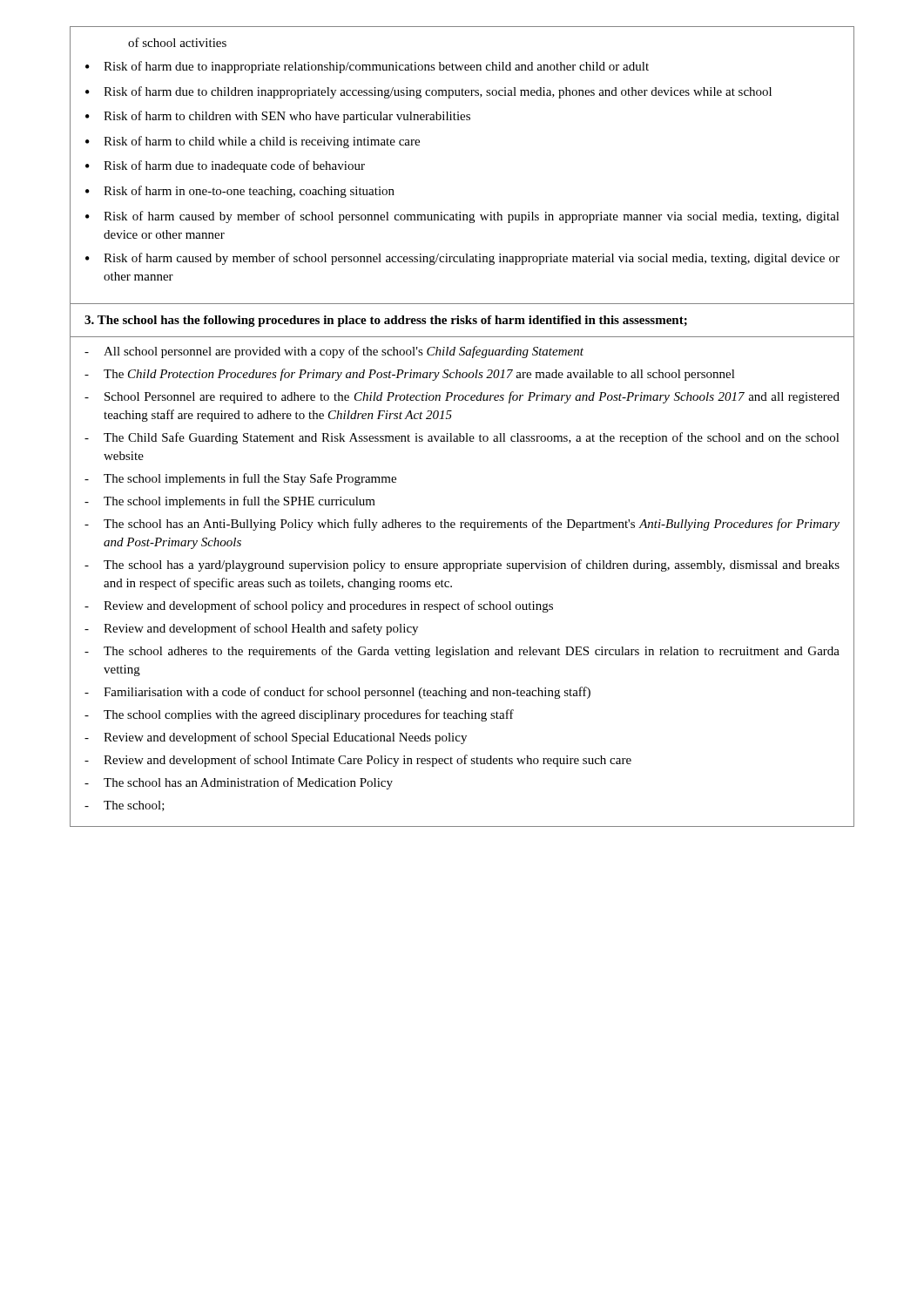Find the section header on this page that starts "3. The school has the following procedures in"

386,319
